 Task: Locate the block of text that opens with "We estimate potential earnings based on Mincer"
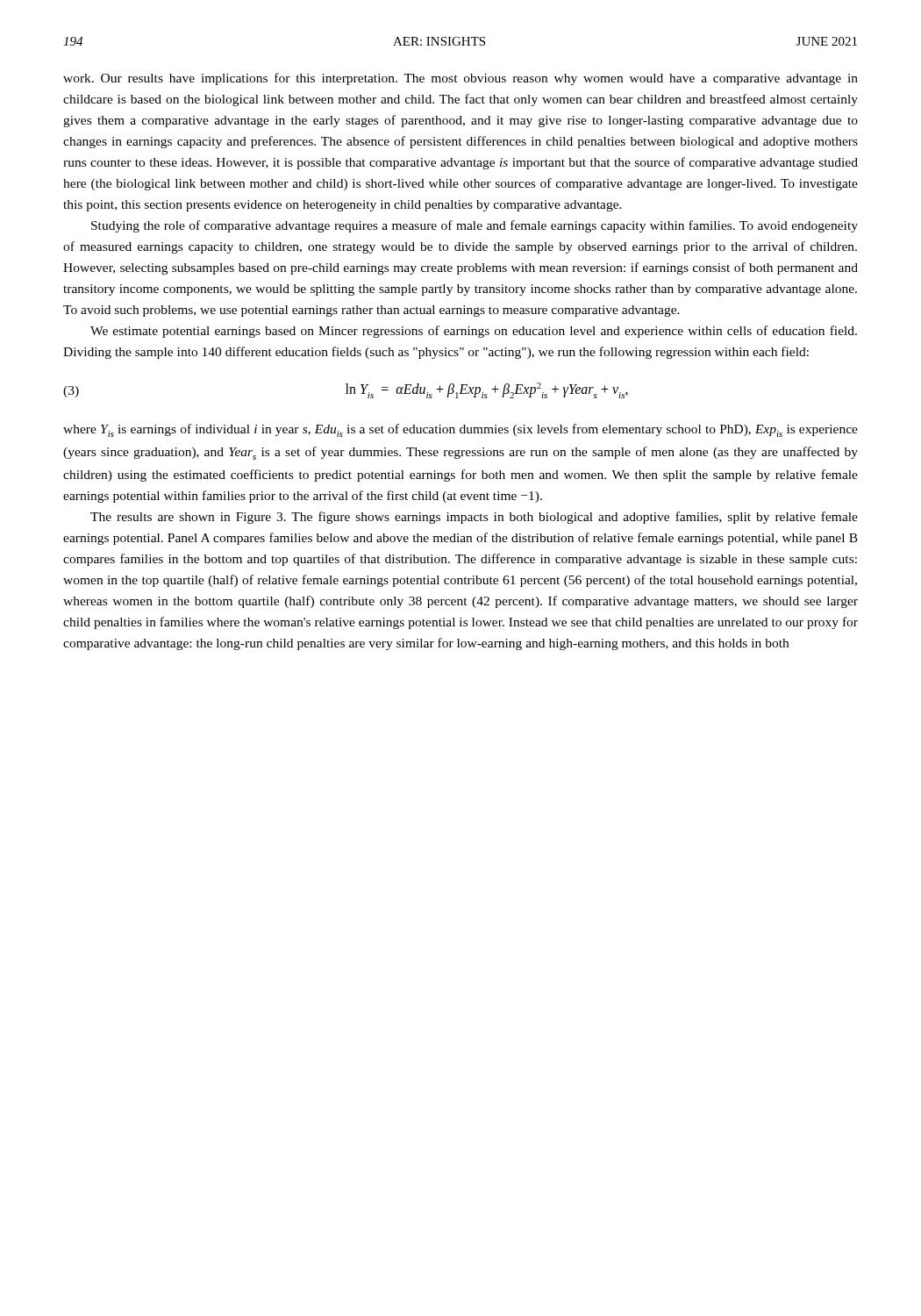(x=460, y=341)
